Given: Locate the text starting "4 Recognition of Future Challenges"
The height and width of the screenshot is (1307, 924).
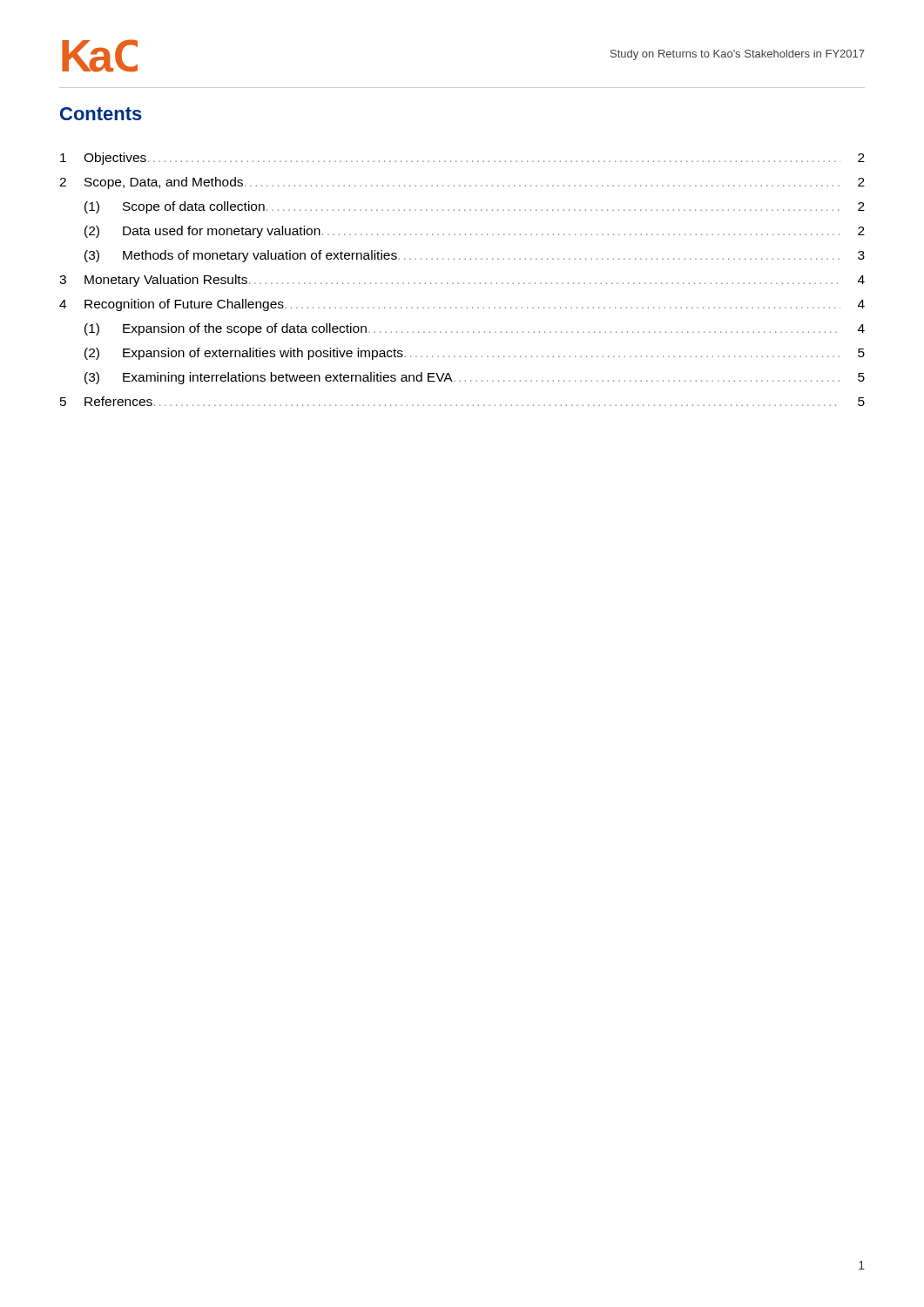Looking at the screenshot, I should pos(462,304).
